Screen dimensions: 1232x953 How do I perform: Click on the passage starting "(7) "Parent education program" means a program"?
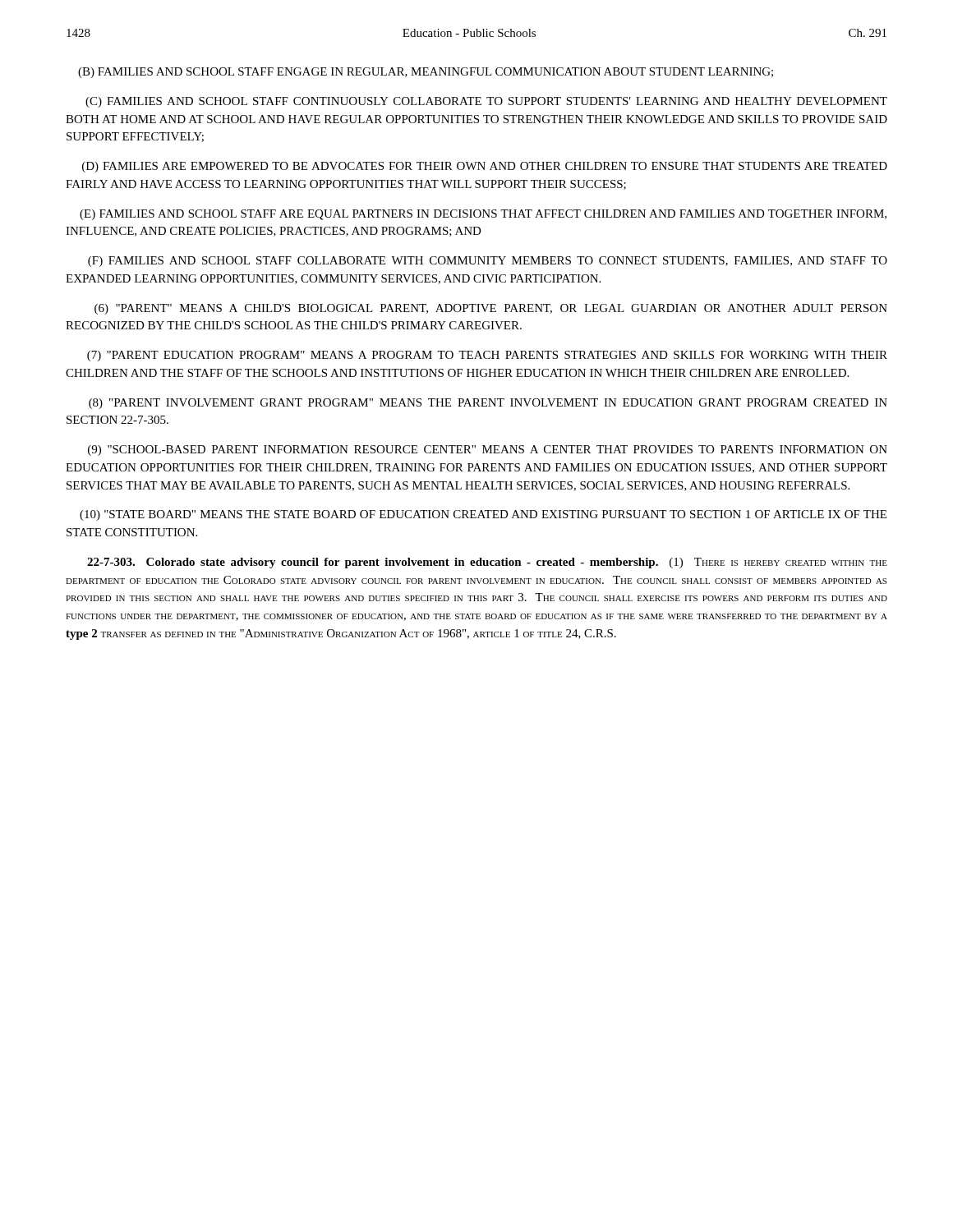pos(476,364)
